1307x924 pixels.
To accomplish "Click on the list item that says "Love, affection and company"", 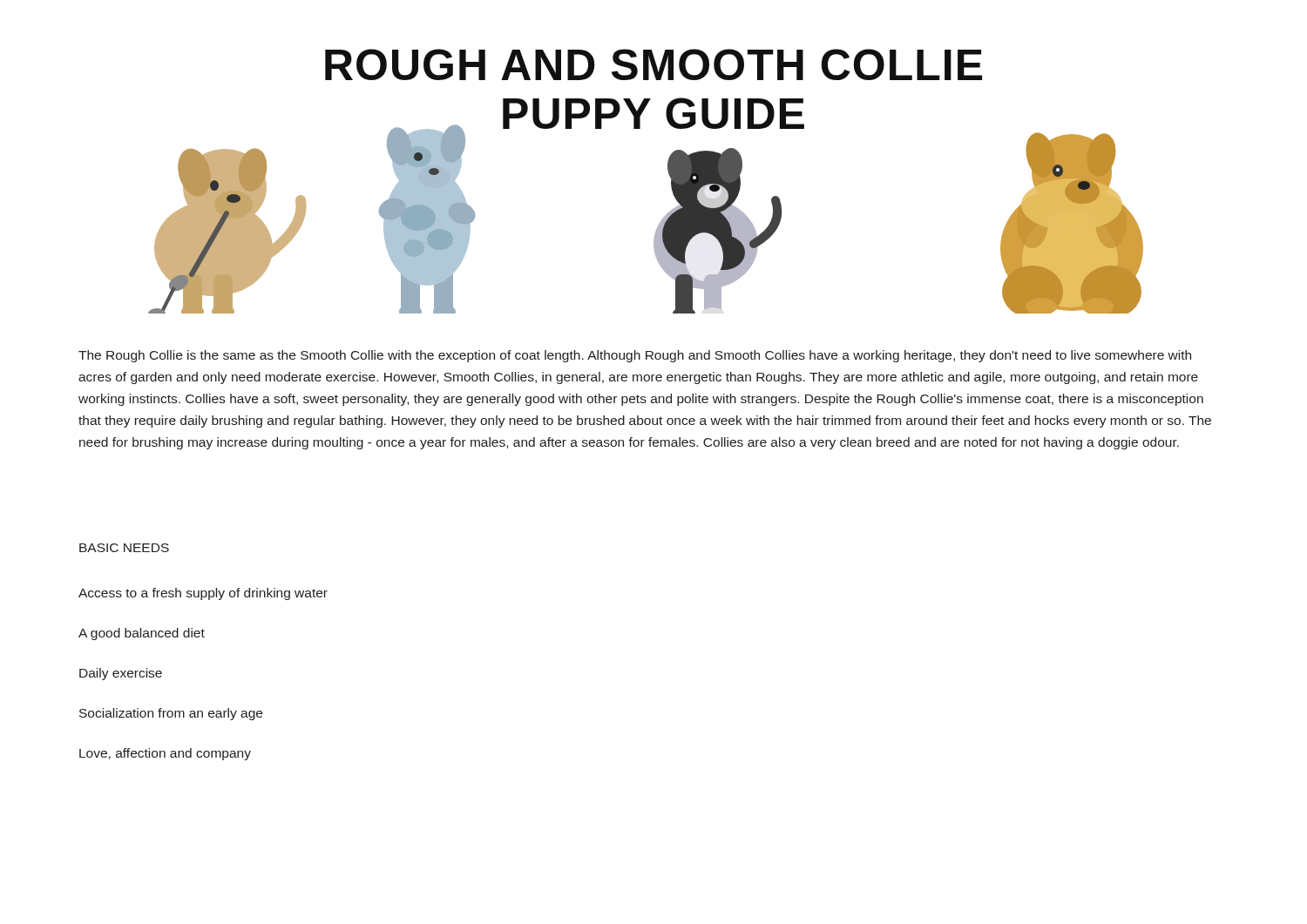I will pyautogui.click(x=165, y=753).
